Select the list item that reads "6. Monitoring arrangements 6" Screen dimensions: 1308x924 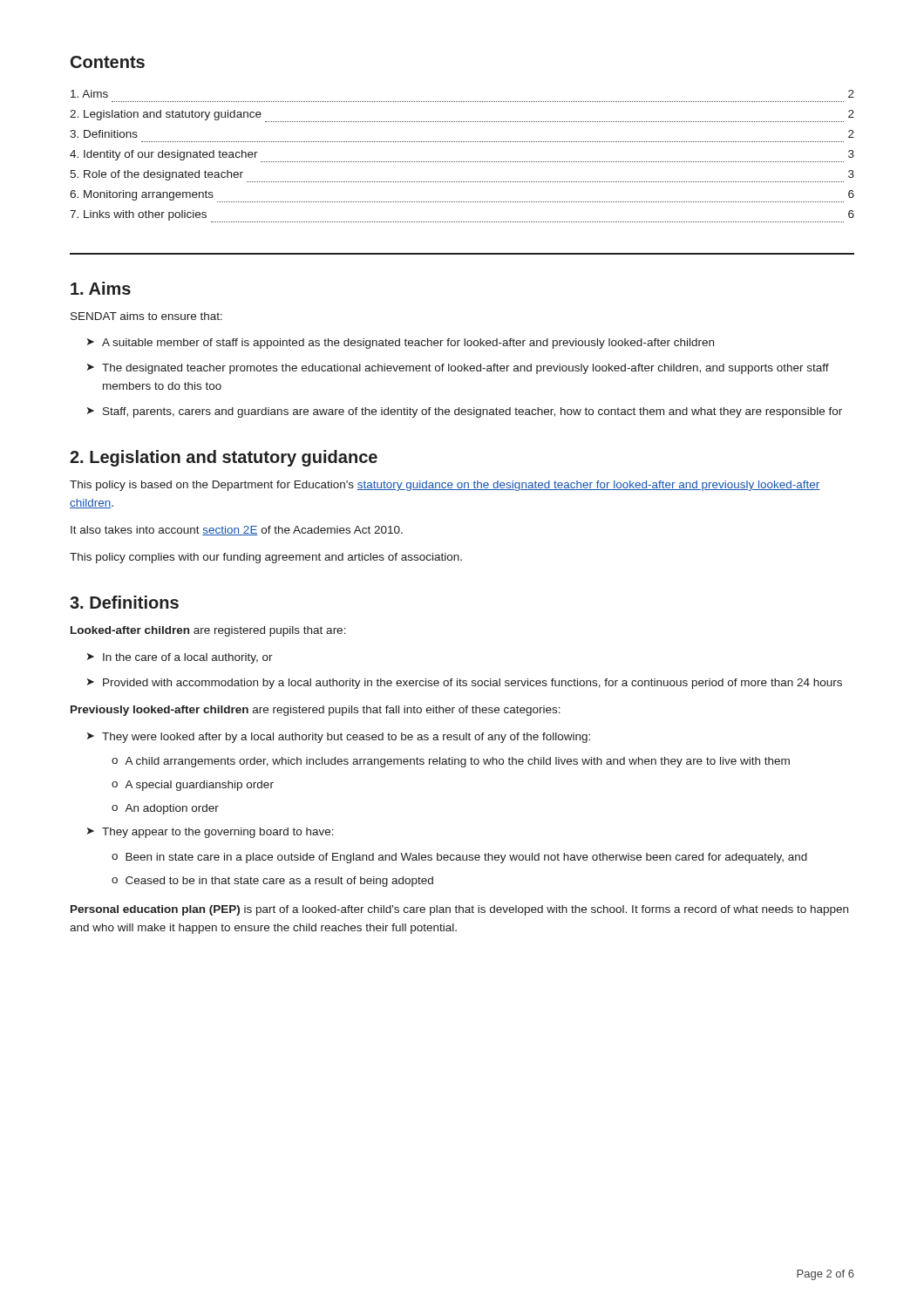click(462, 195)
